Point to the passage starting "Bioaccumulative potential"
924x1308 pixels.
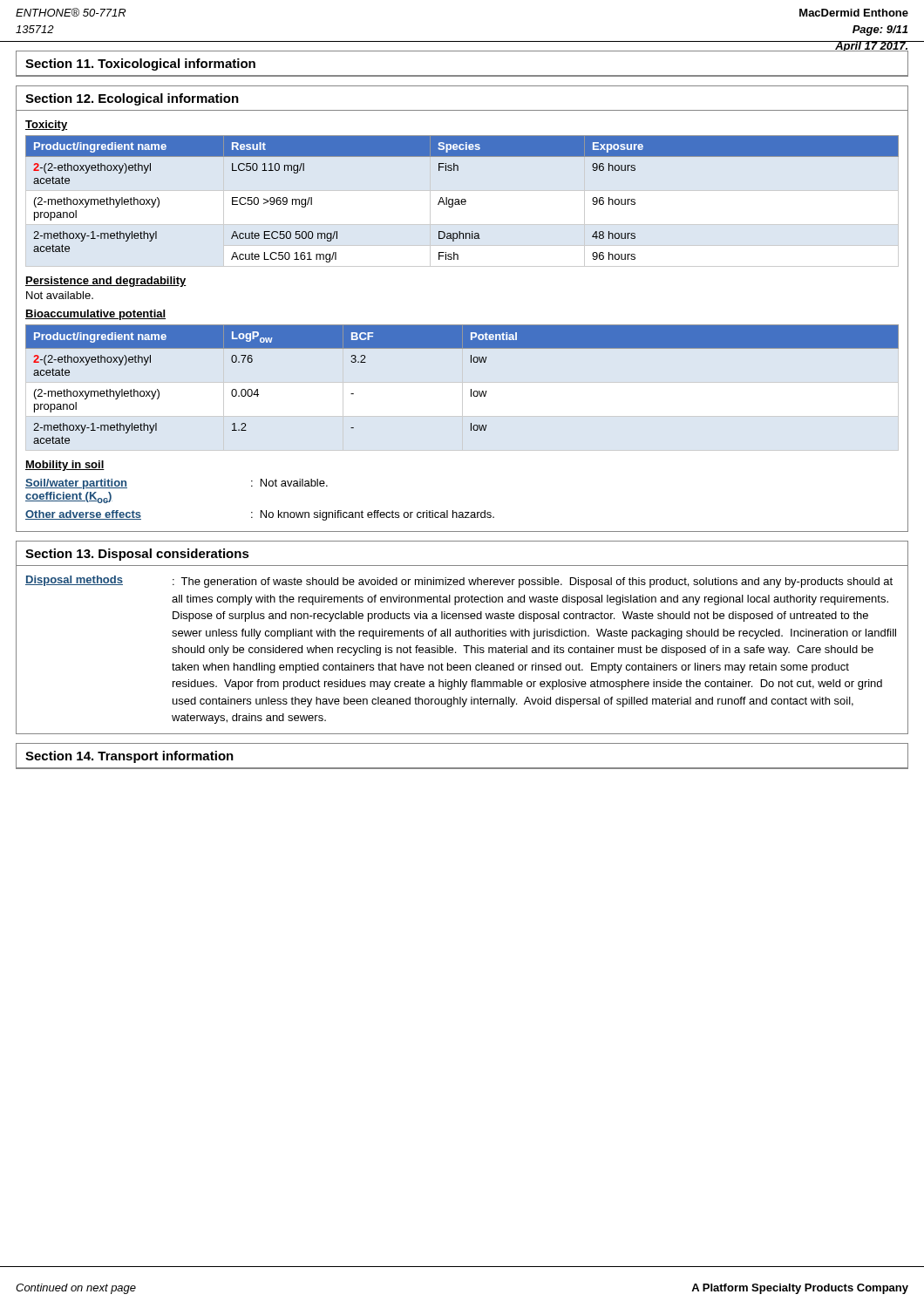95,314
